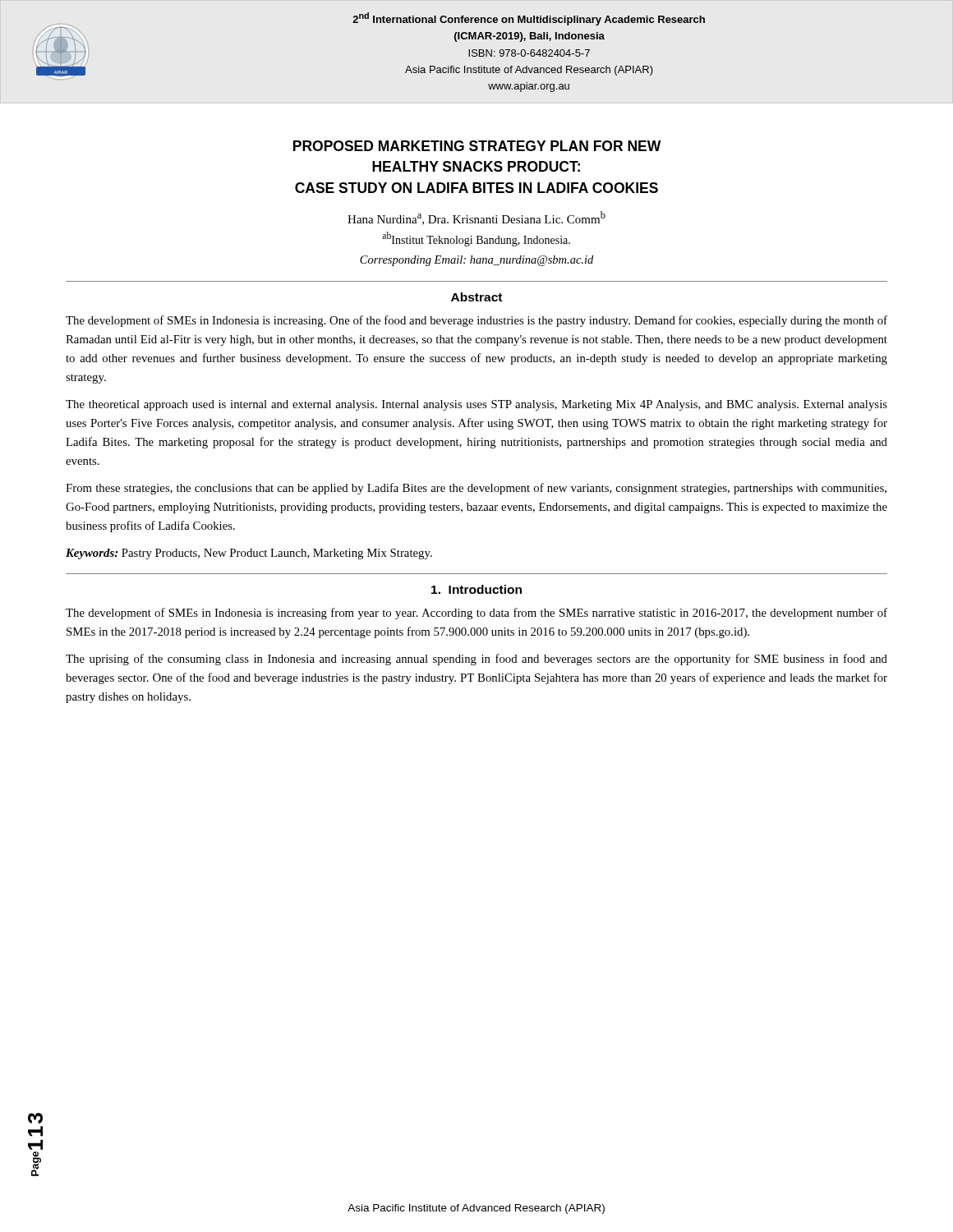Click on the passage starting "The development of SMEs in Indonesia is increasing."

(x=476, y=349)
